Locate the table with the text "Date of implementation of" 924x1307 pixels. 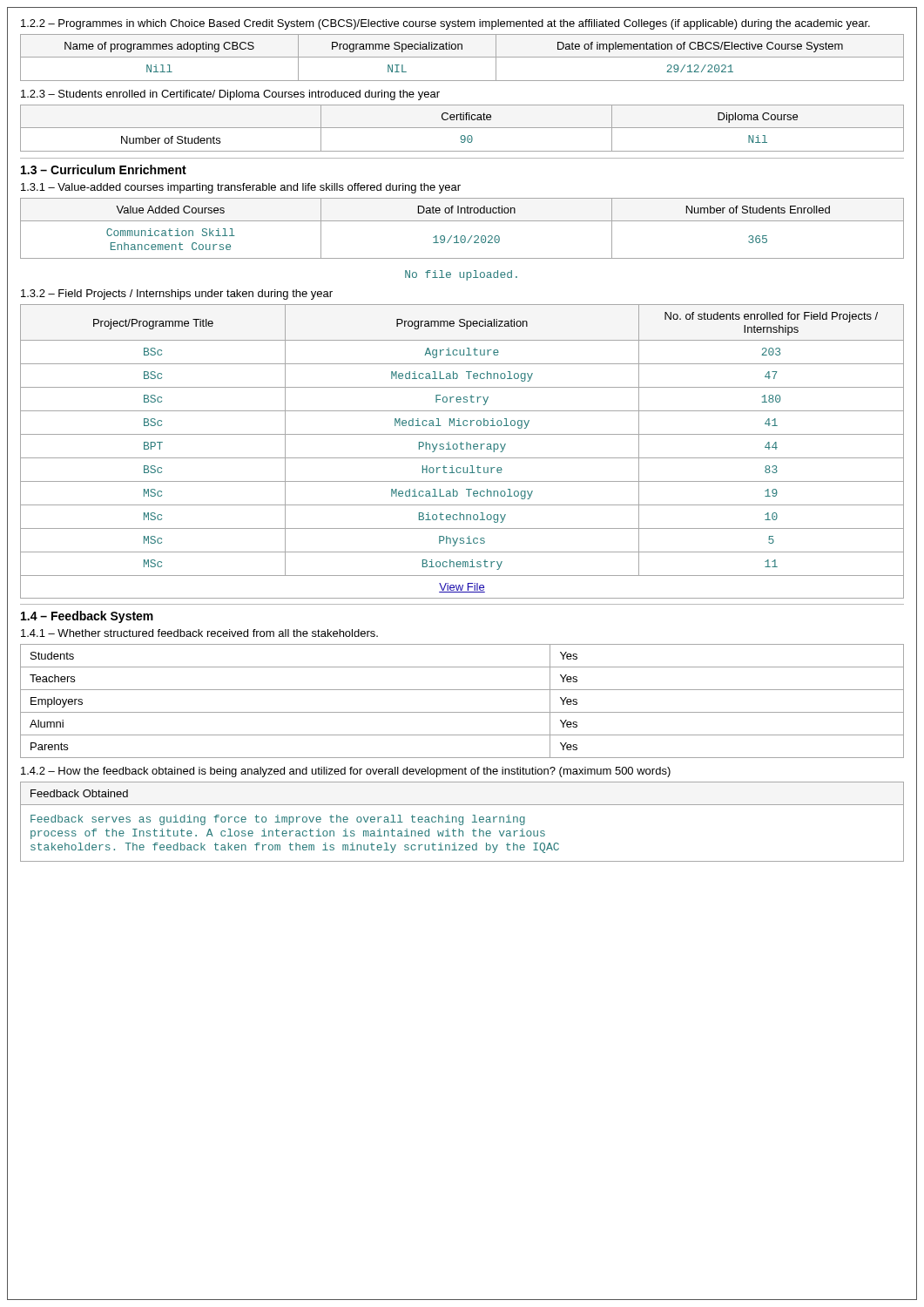tap(462, 58)
